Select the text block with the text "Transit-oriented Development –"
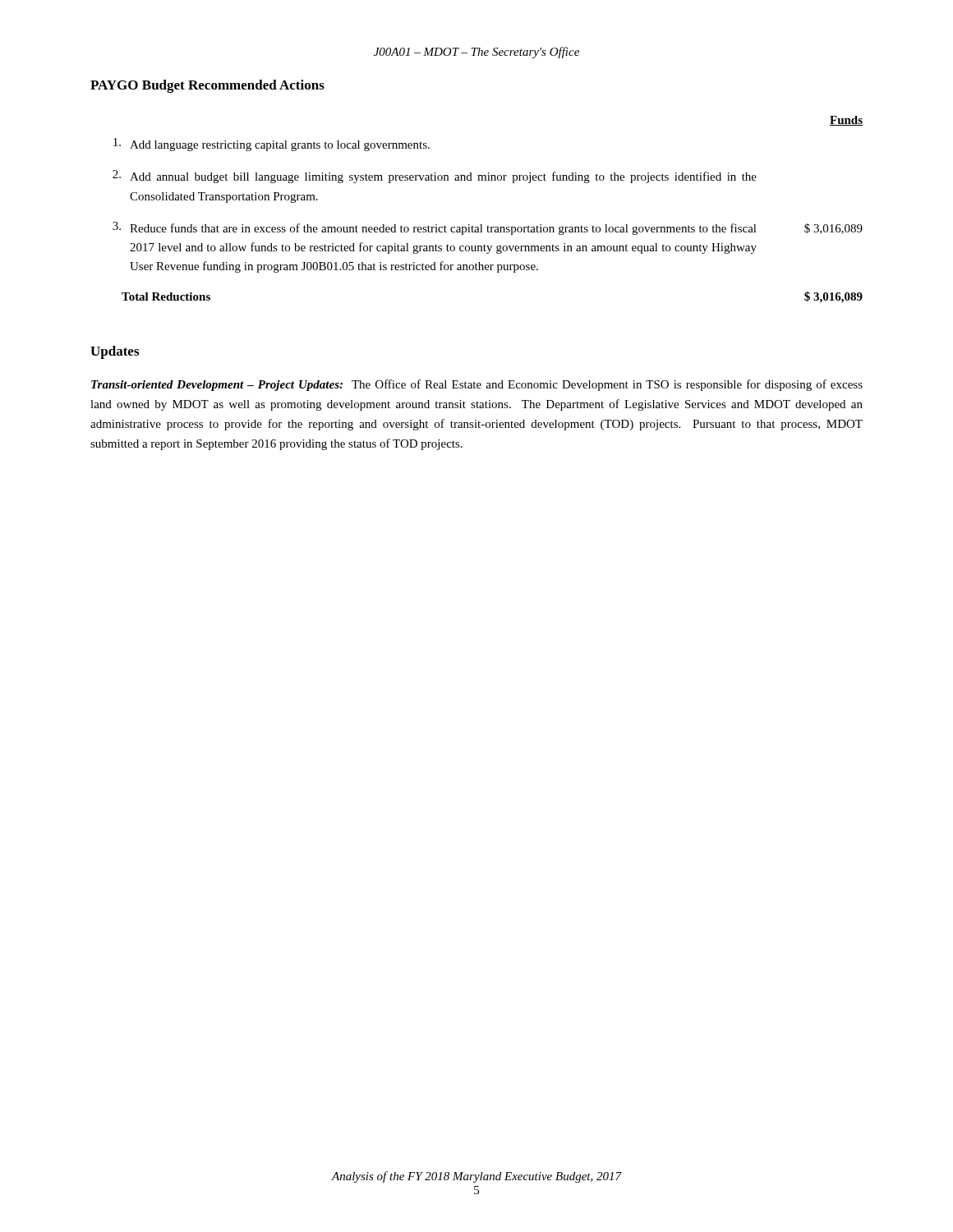953x1232 pixels. point(476,414)
